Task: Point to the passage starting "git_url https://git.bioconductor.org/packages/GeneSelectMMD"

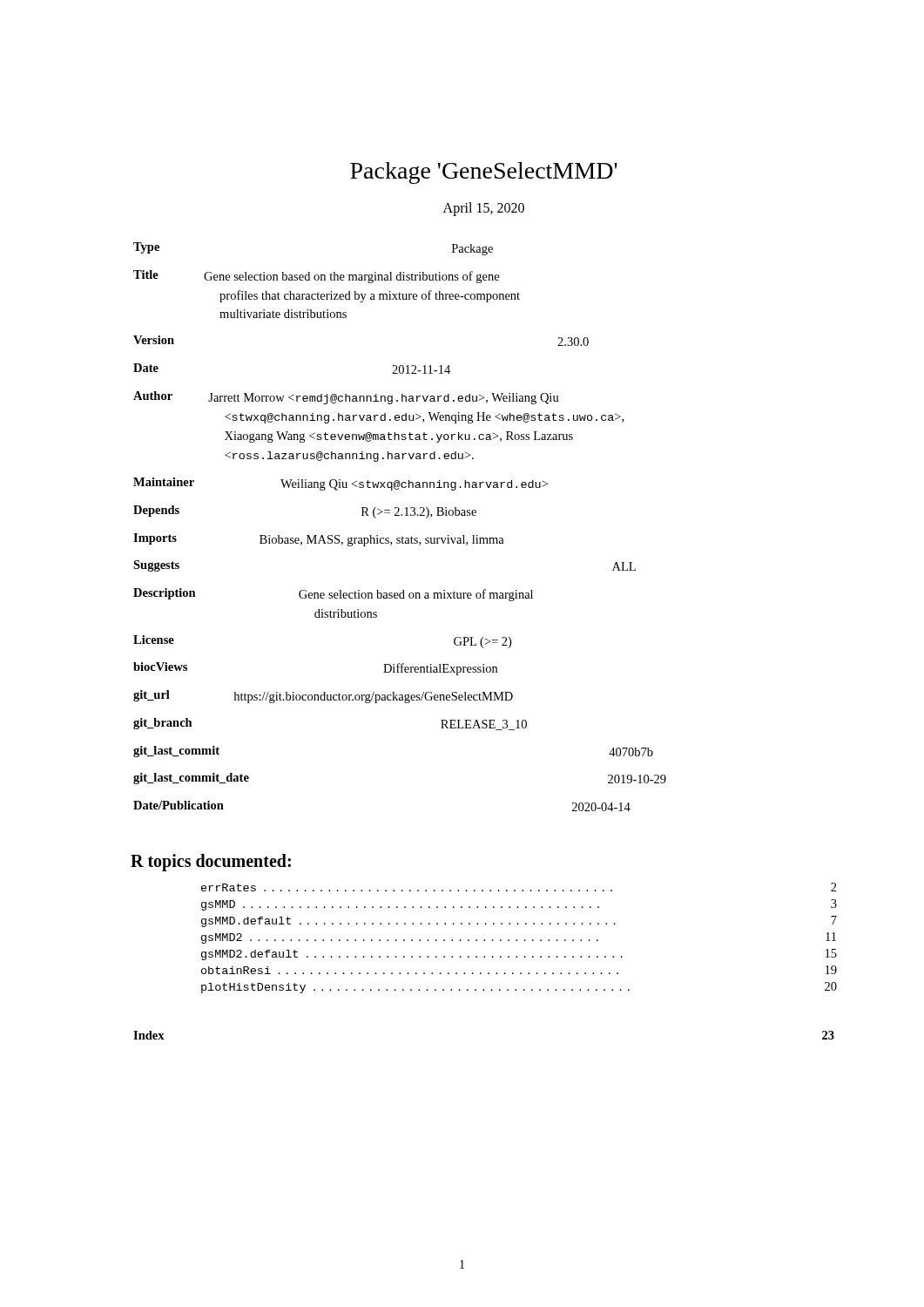Action: click(x=484, y=697)
